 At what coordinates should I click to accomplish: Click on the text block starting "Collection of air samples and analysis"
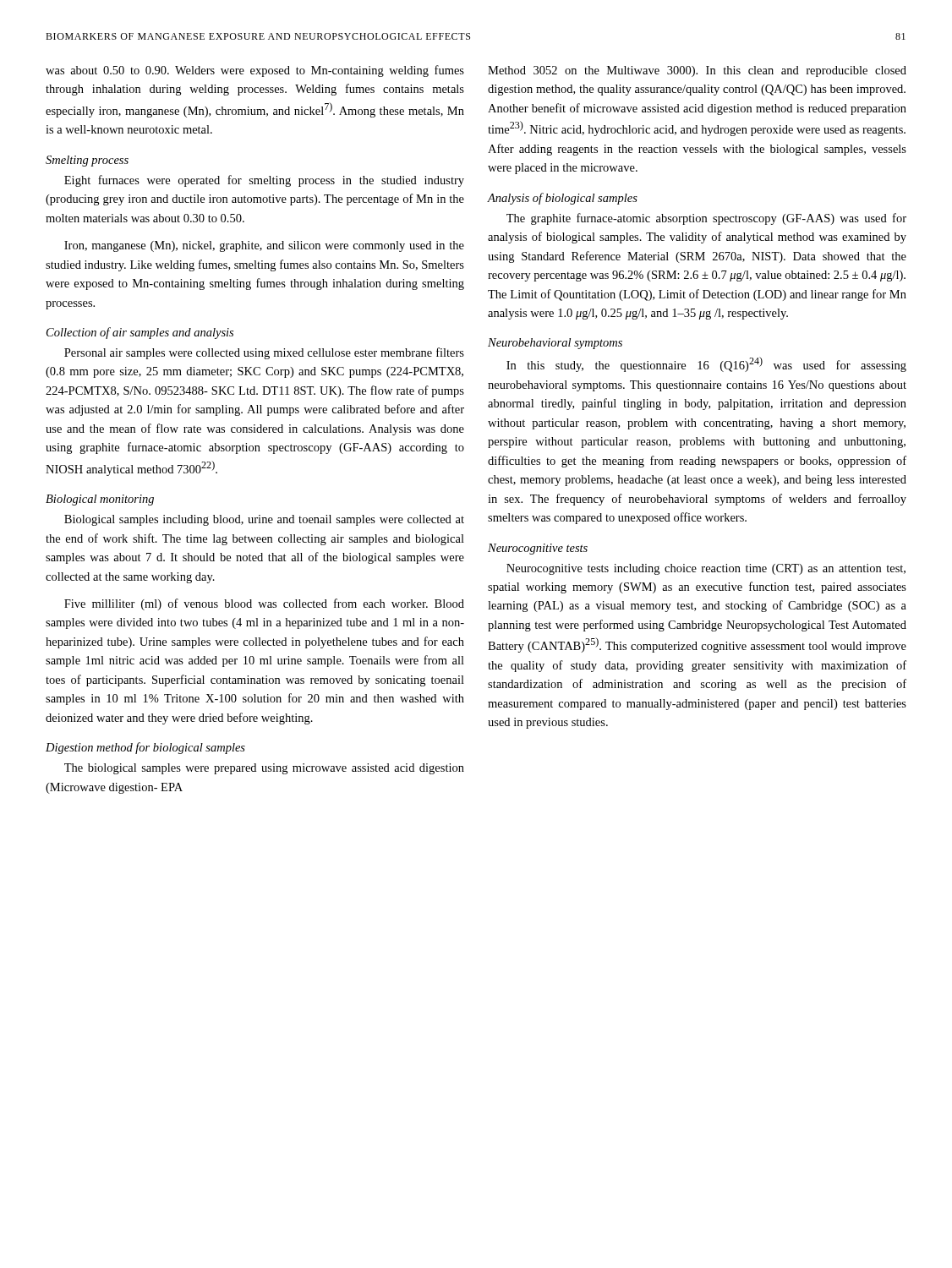click(x=140, y=332)
